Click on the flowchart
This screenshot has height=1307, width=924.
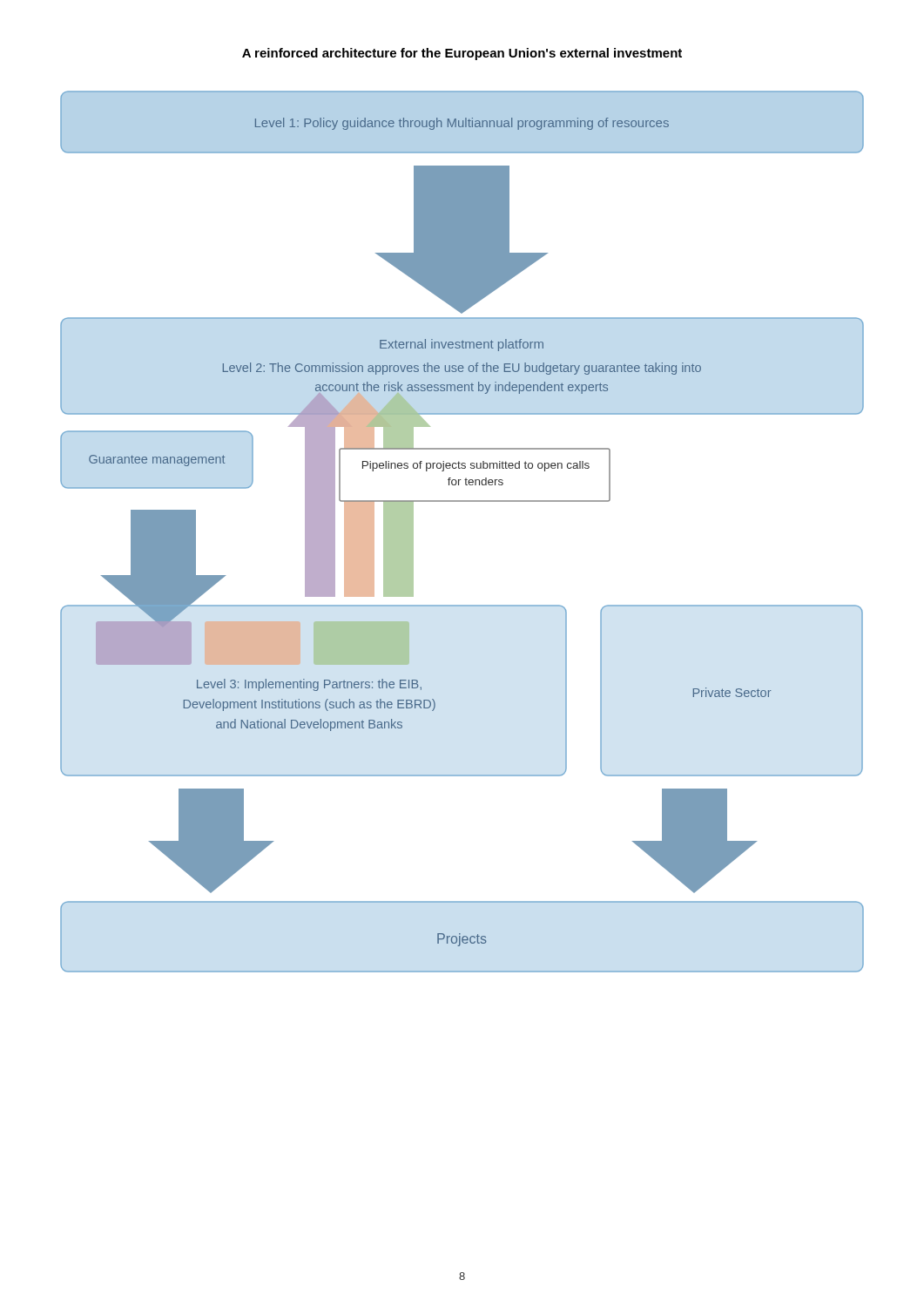click(462, 662)
